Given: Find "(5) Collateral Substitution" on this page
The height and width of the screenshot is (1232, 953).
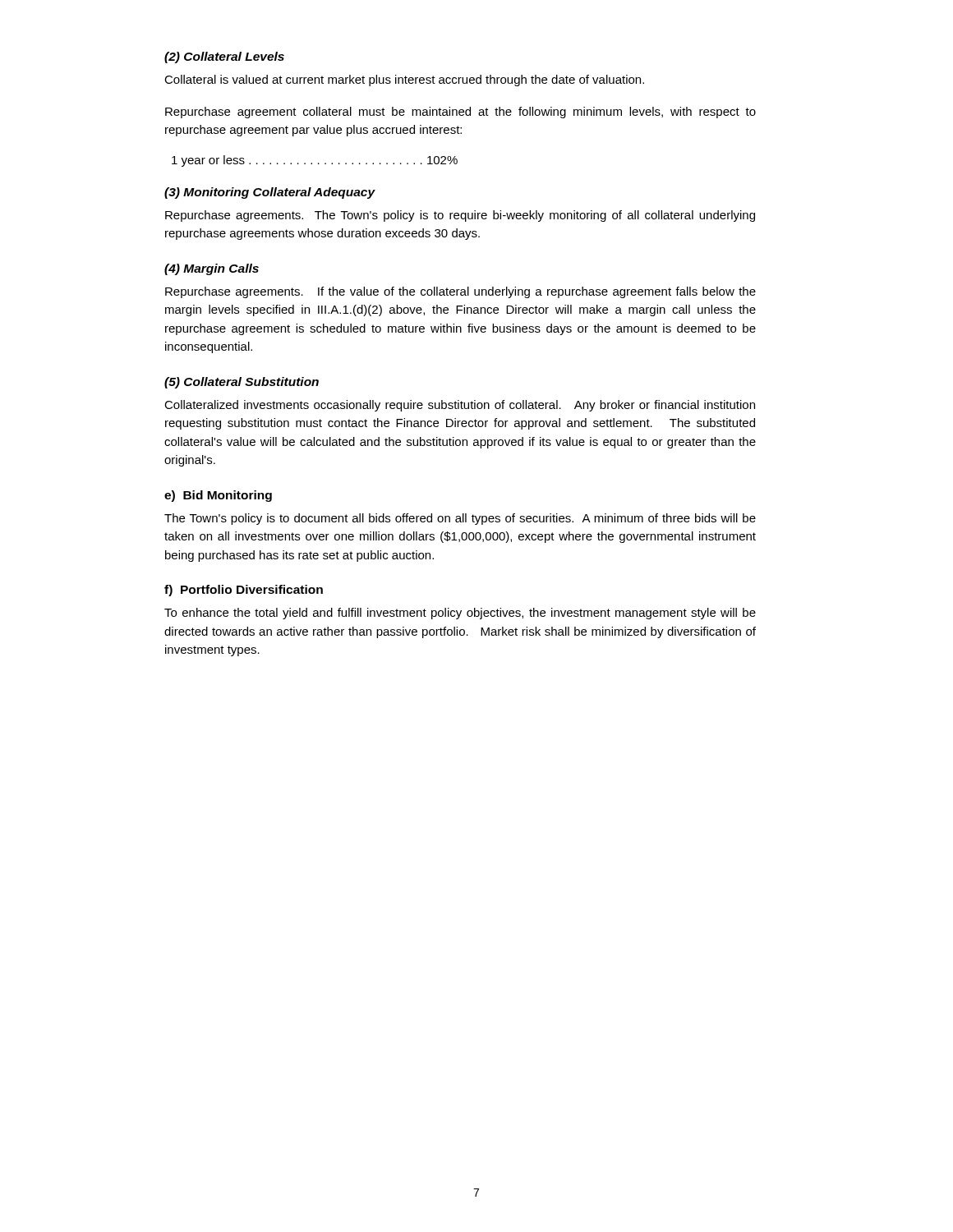Looking at the screenshot, I should 242,381.
